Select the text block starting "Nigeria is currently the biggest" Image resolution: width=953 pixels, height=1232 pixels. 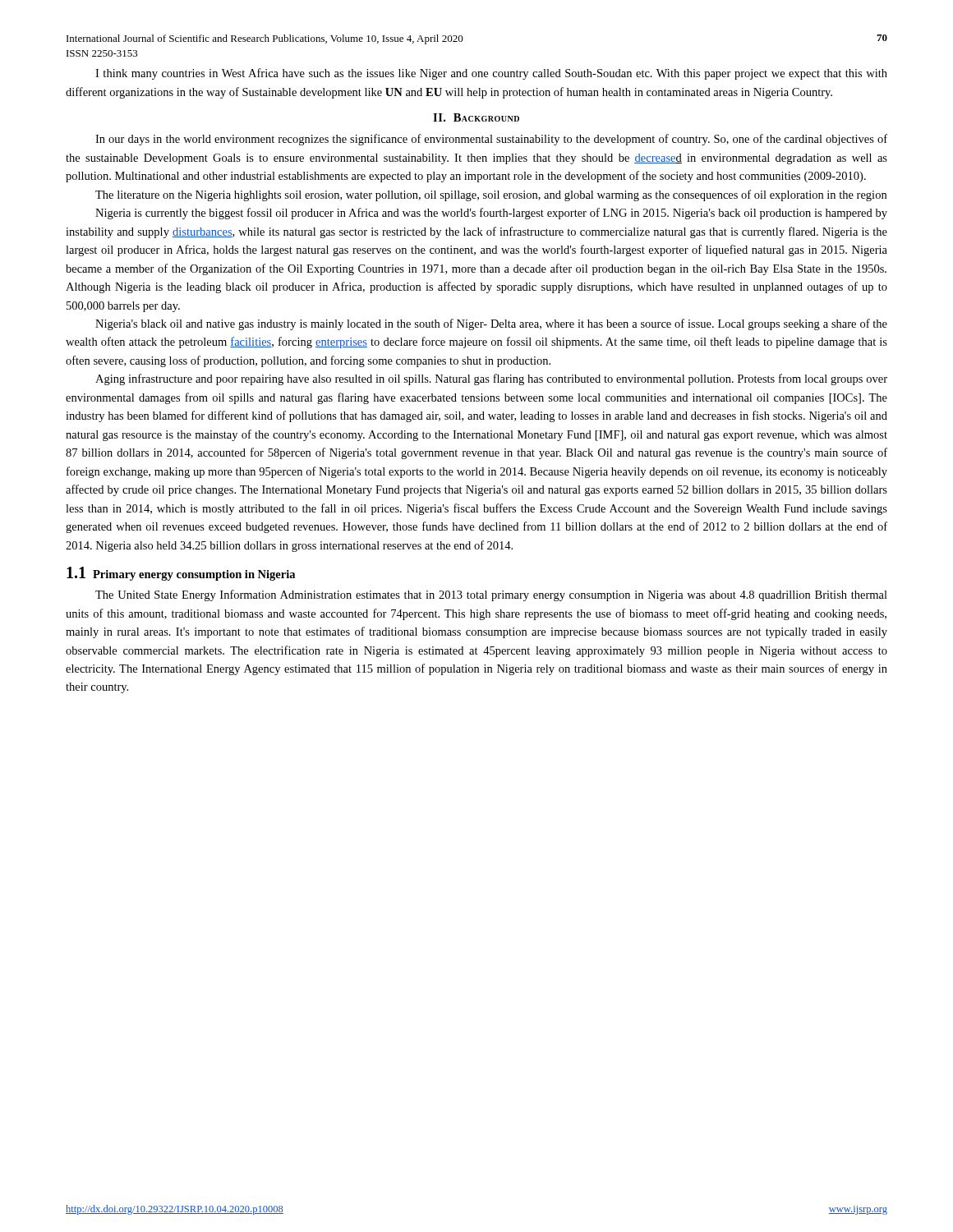(x=476, y=259)
